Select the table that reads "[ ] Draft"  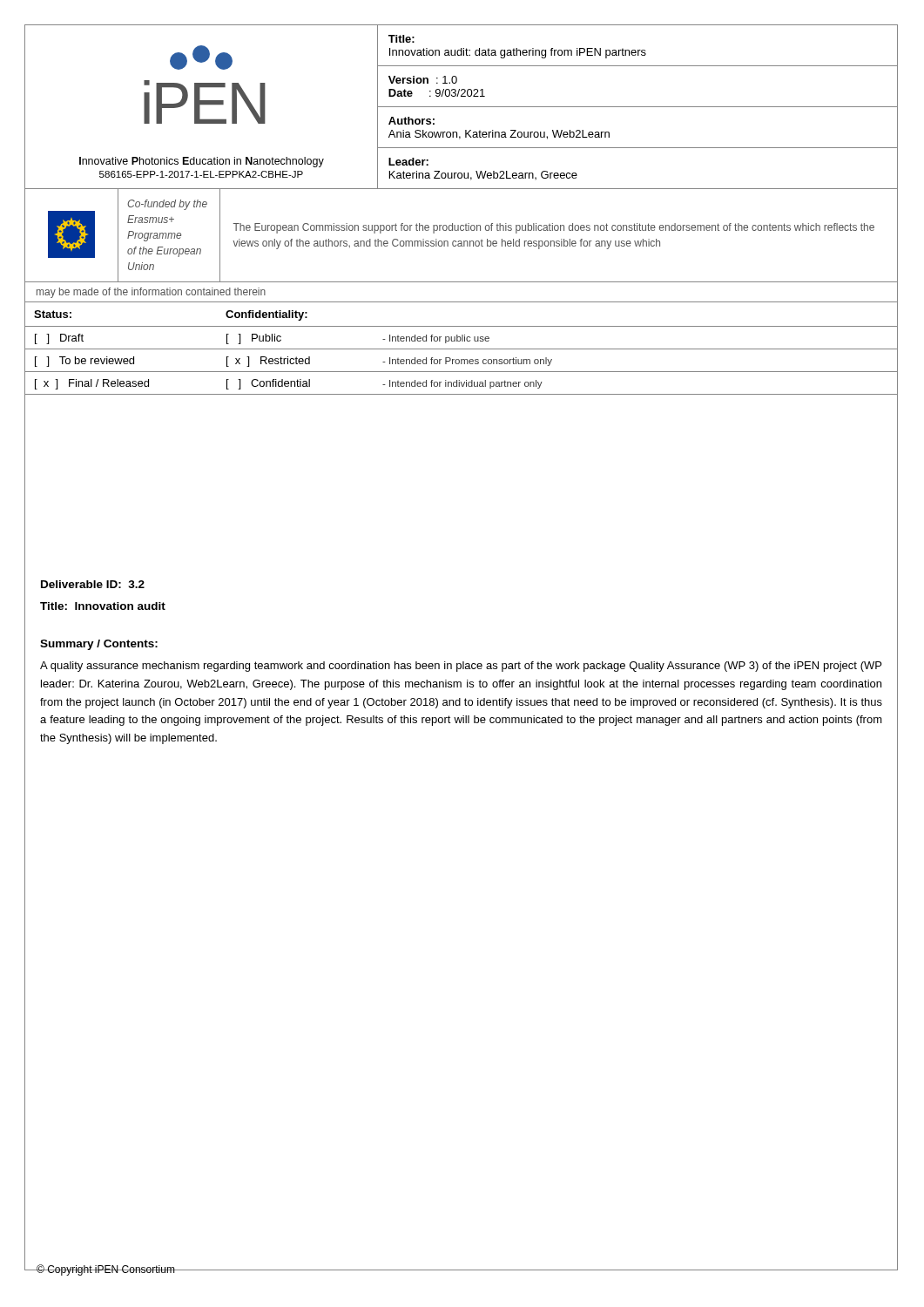[461, 361]
